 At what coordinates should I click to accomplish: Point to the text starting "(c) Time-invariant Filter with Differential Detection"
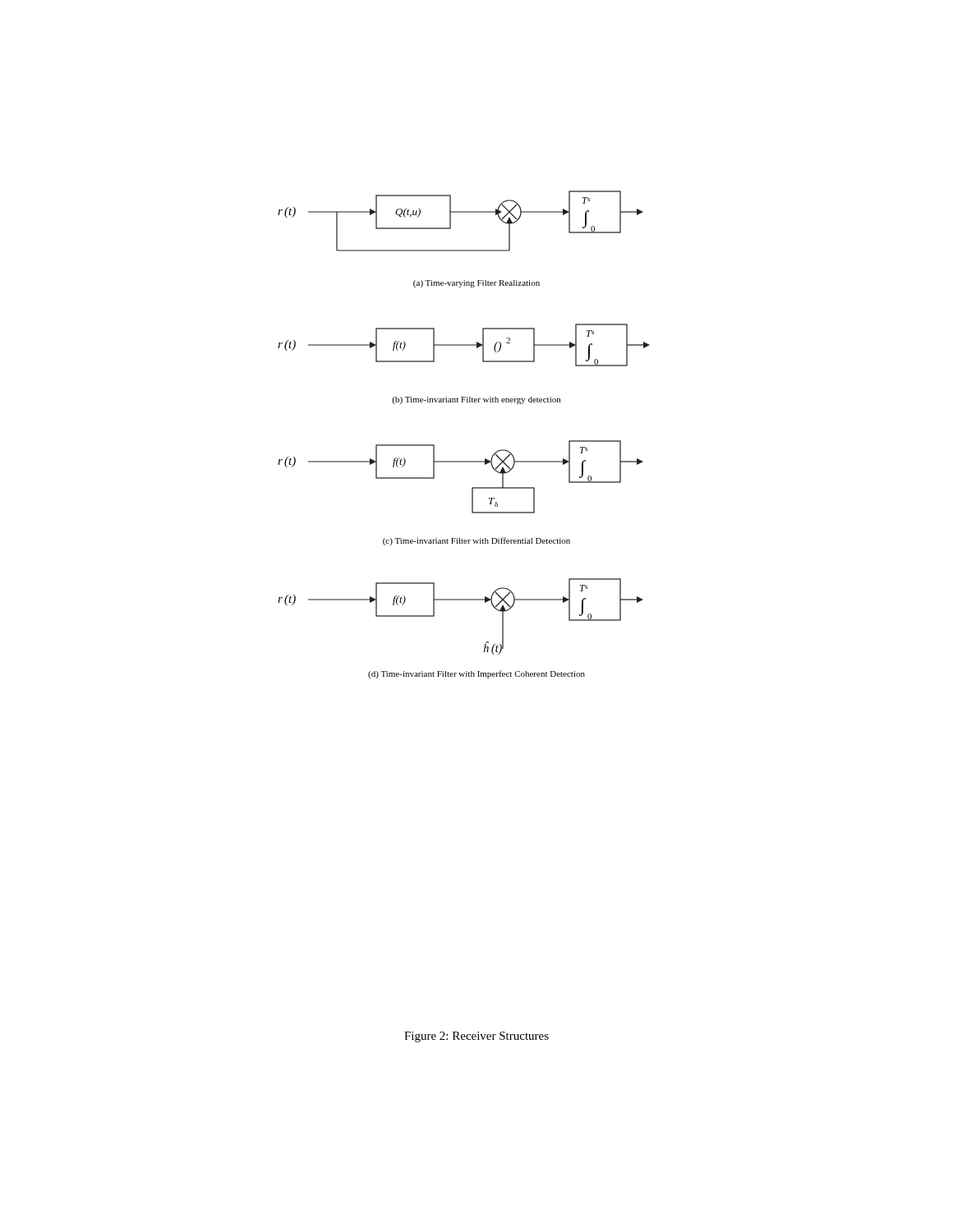click(x=476, y=540)
